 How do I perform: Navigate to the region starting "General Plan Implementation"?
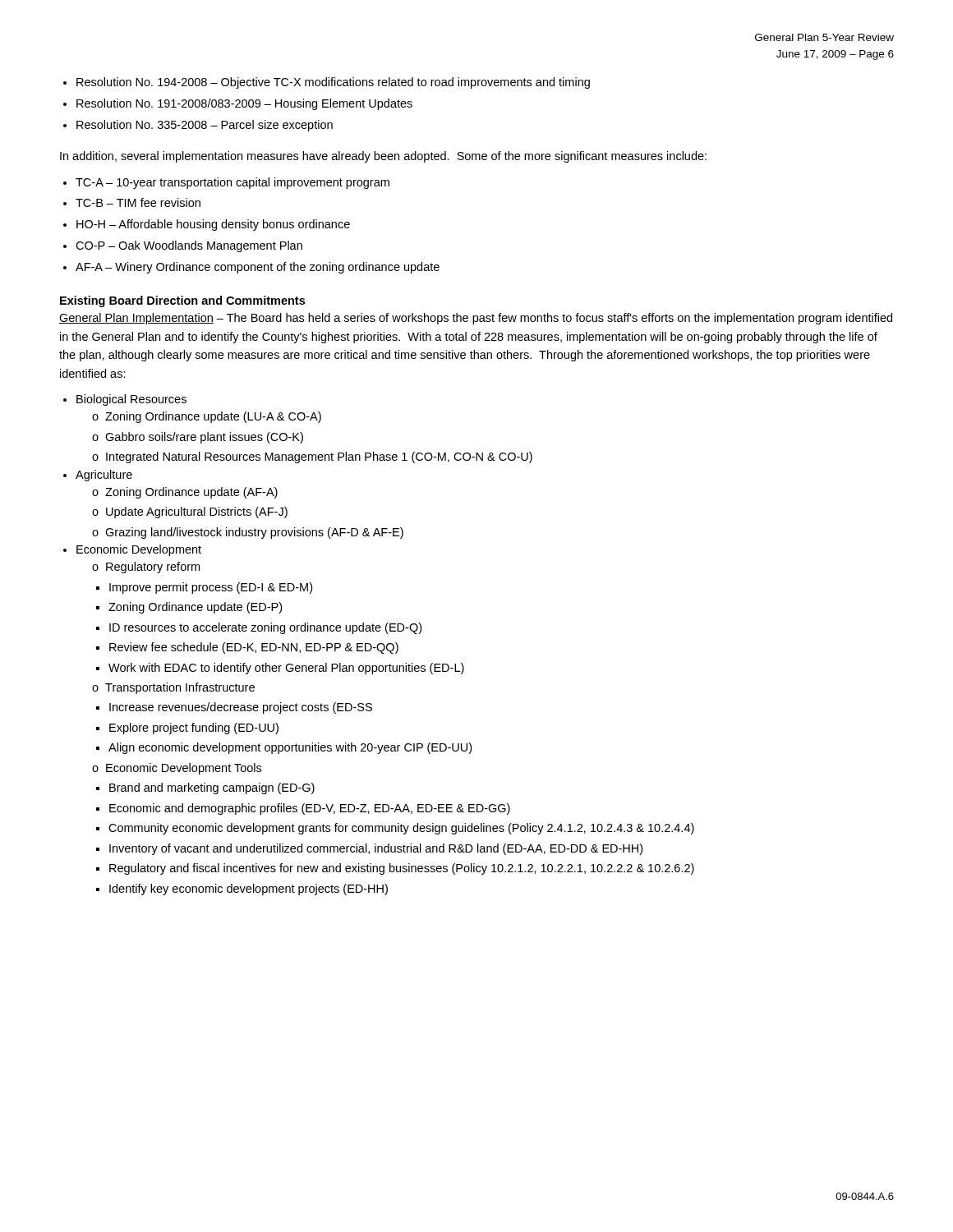pos(476,346)
